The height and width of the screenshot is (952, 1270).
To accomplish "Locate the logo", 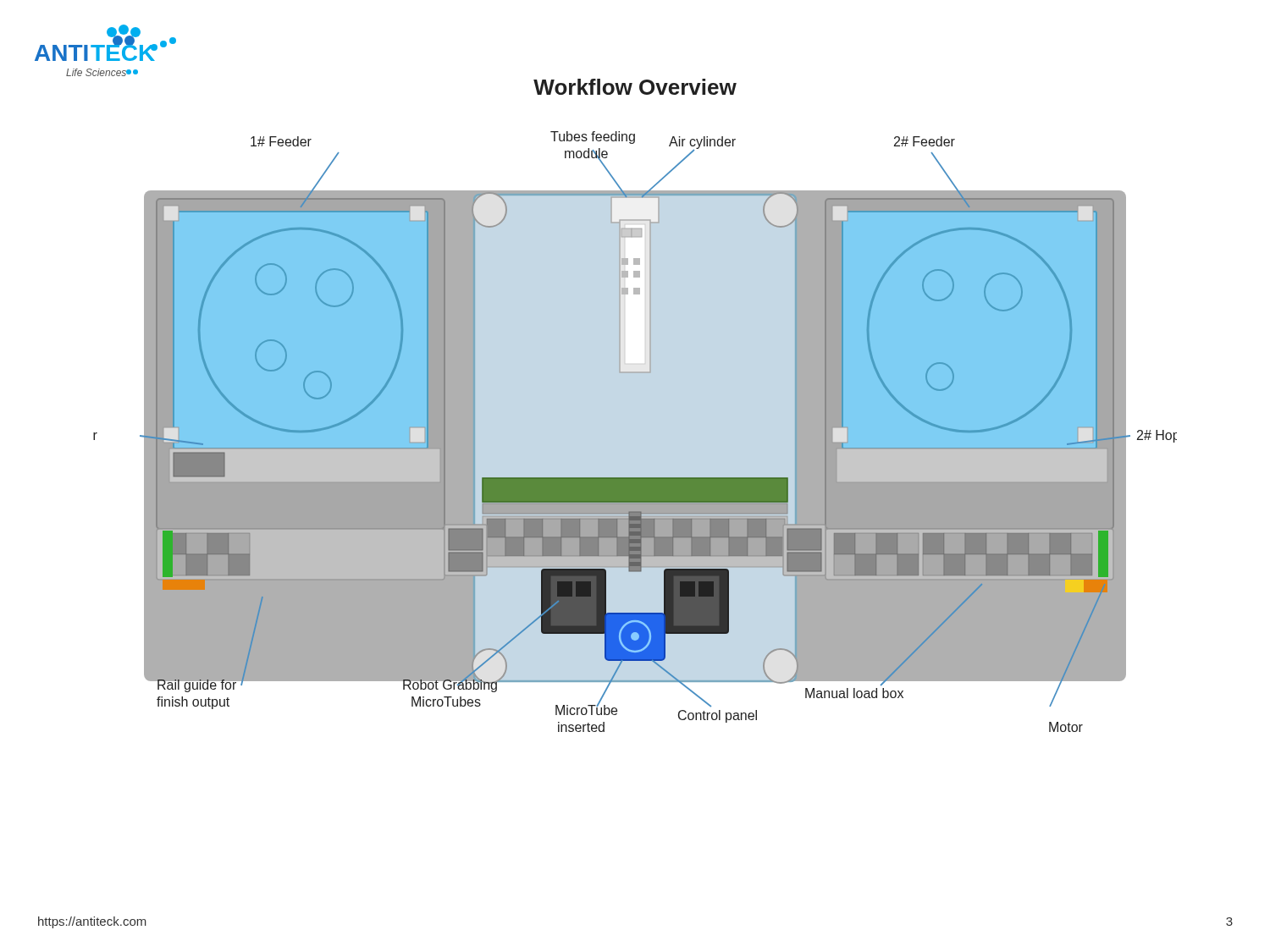I will (110, 58).
